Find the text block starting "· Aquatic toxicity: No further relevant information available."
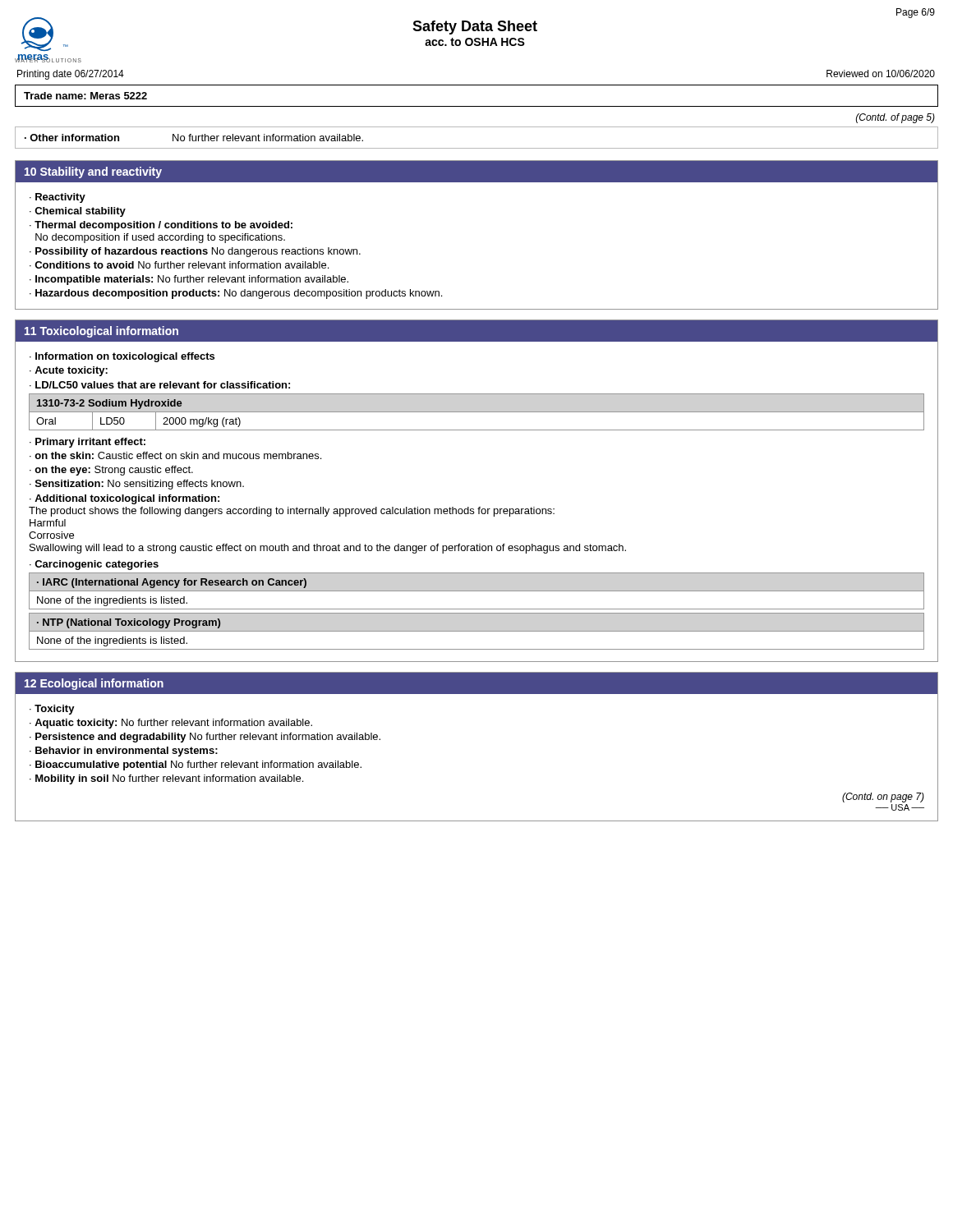This screenshot has width=953, height=1232. [x=171, y=722]
